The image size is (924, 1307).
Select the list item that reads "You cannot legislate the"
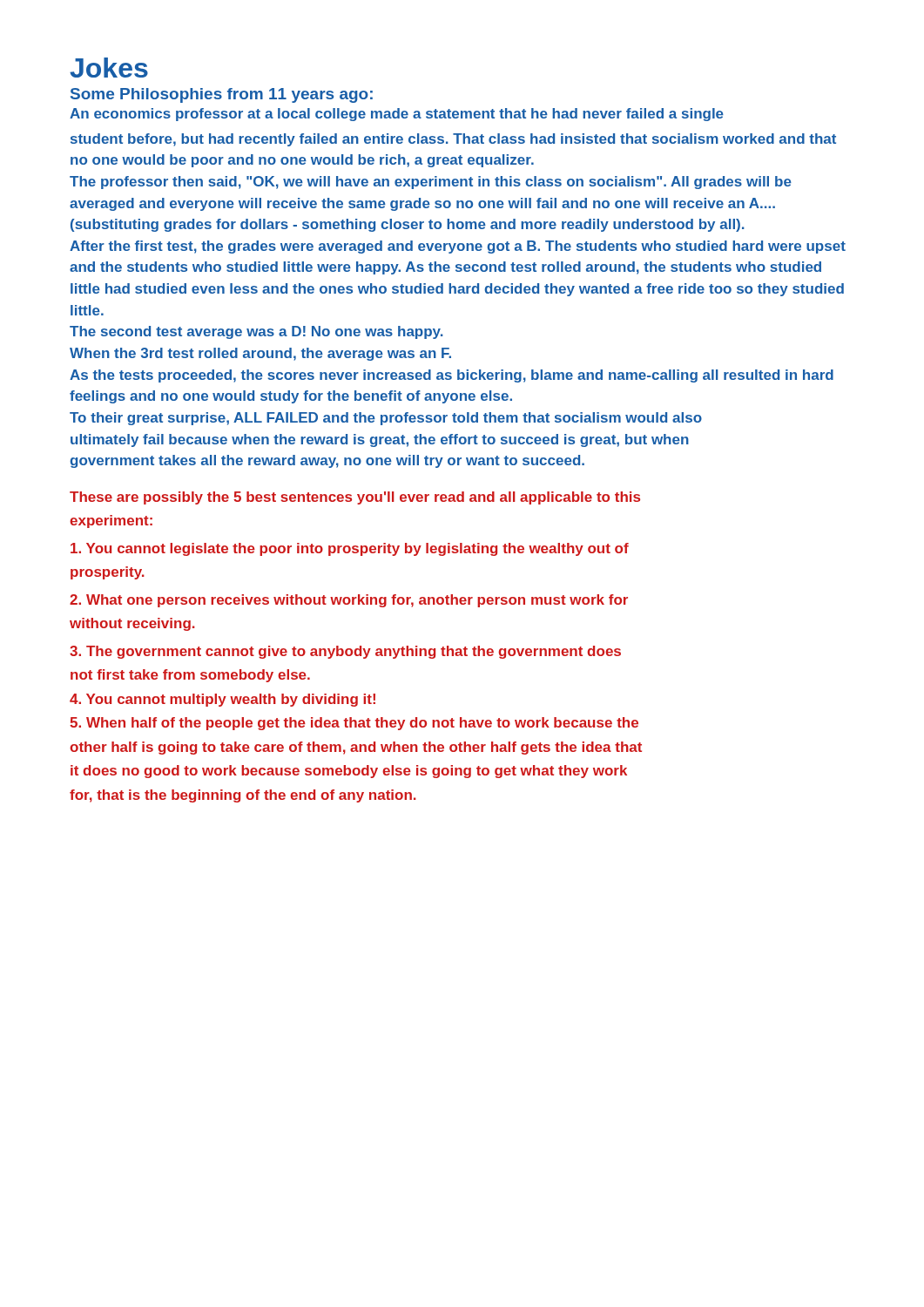click(462, 561)
